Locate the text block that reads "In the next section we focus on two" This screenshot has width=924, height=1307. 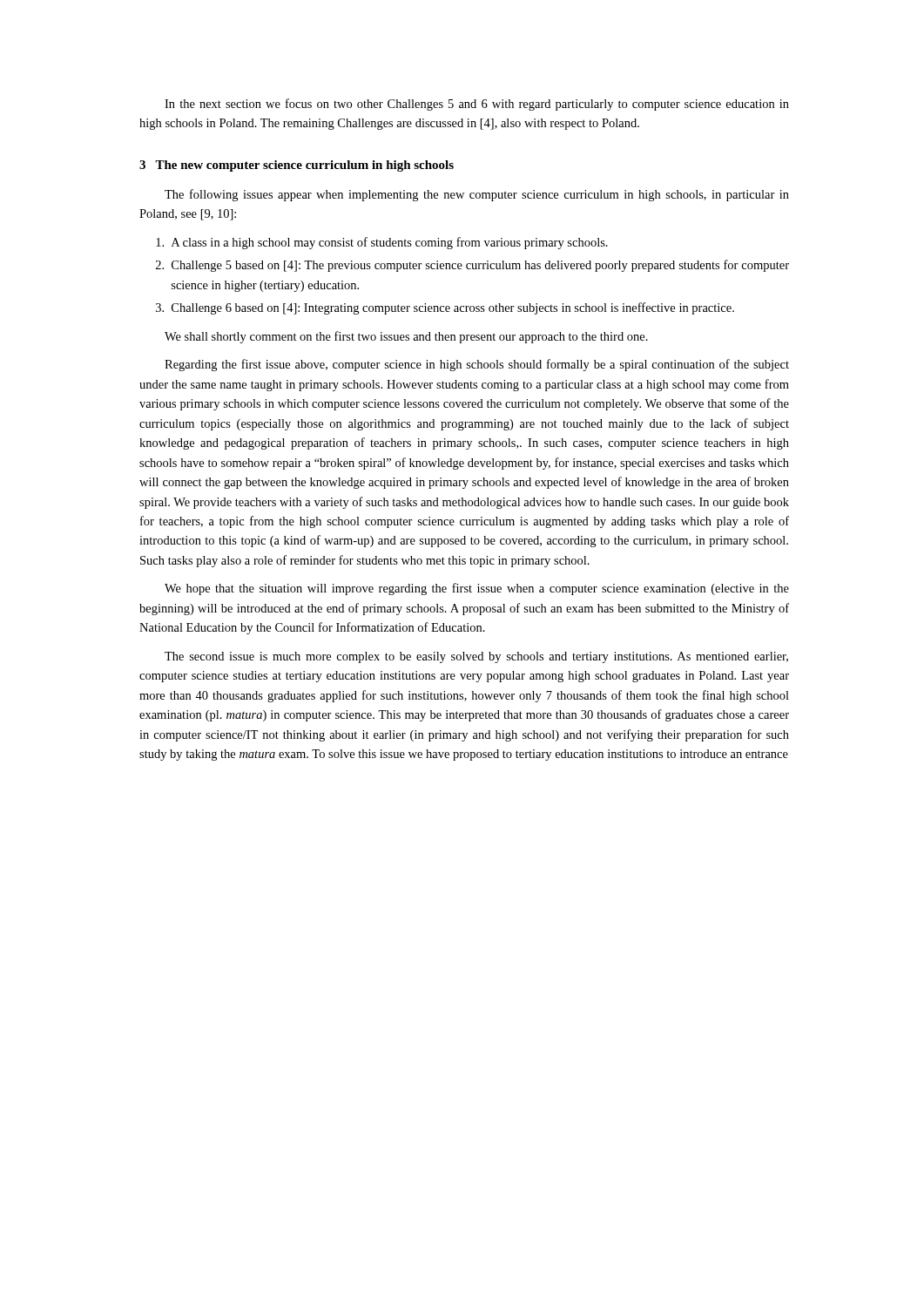tap(464, 113)
